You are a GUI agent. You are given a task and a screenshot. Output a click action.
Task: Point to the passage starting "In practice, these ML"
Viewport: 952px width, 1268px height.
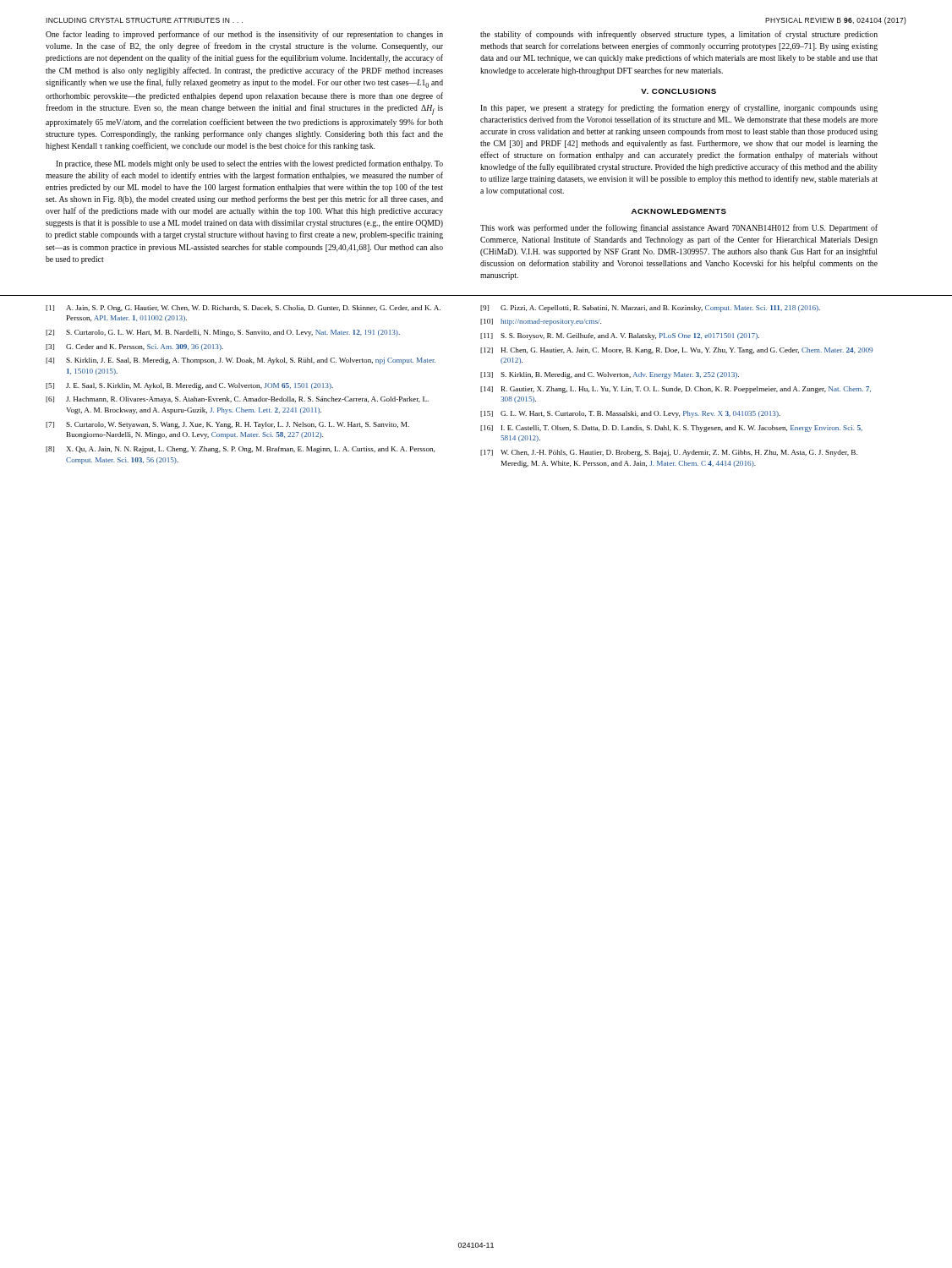244,212
